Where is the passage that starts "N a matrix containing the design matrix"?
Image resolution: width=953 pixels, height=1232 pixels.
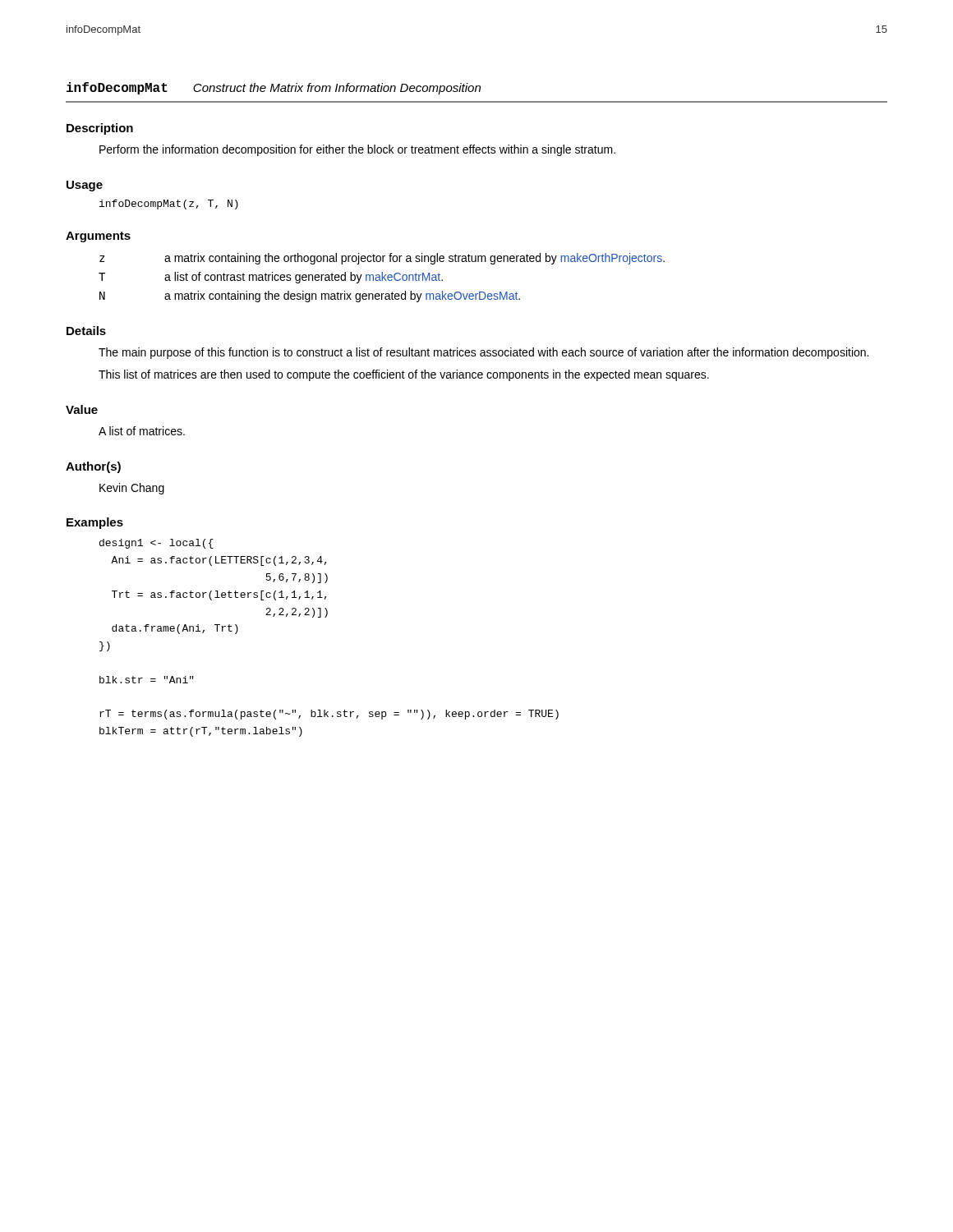click(493, 296)
